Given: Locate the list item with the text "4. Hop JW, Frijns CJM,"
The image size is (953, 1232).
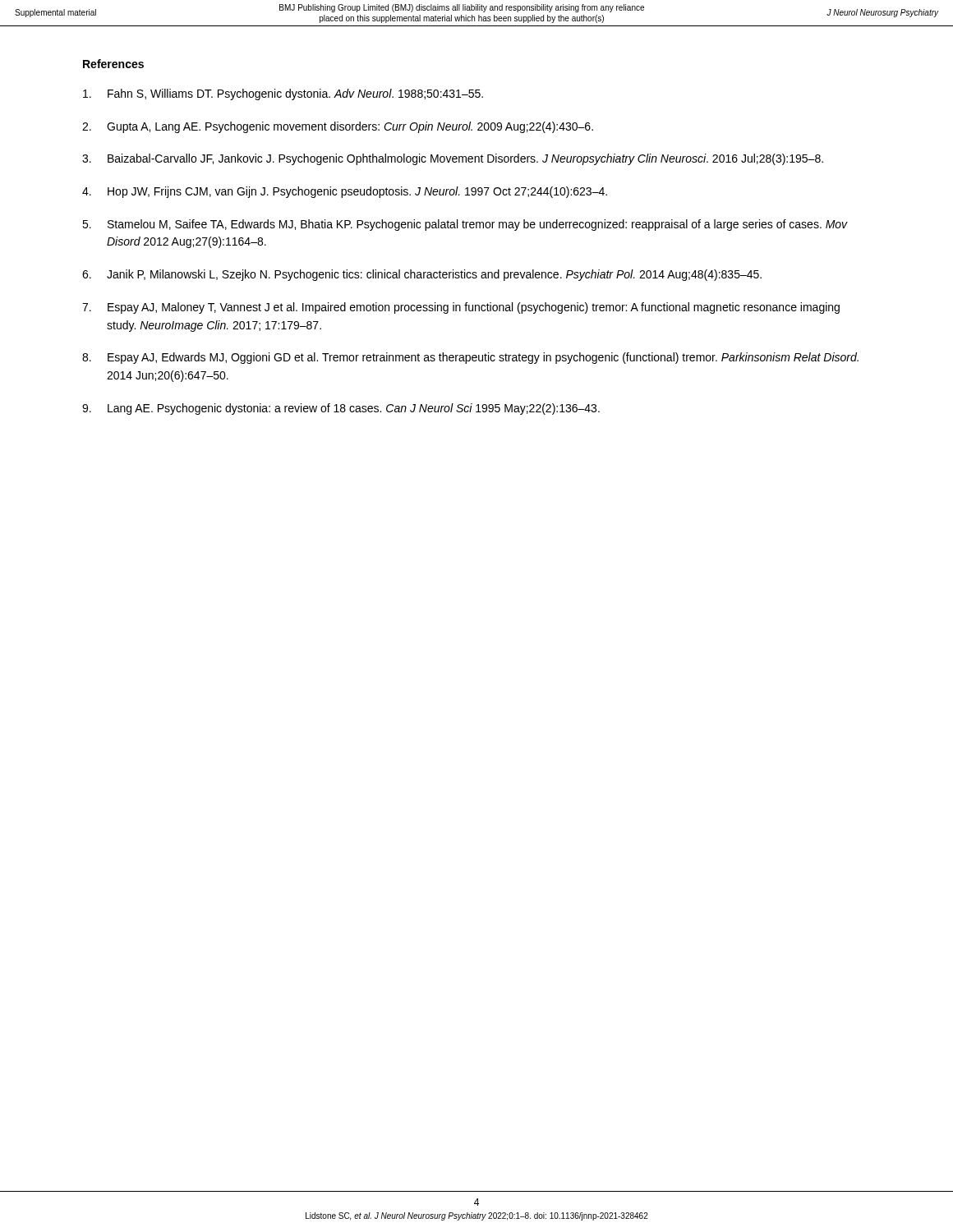Looking at the screenshot, I should [476, 192].
